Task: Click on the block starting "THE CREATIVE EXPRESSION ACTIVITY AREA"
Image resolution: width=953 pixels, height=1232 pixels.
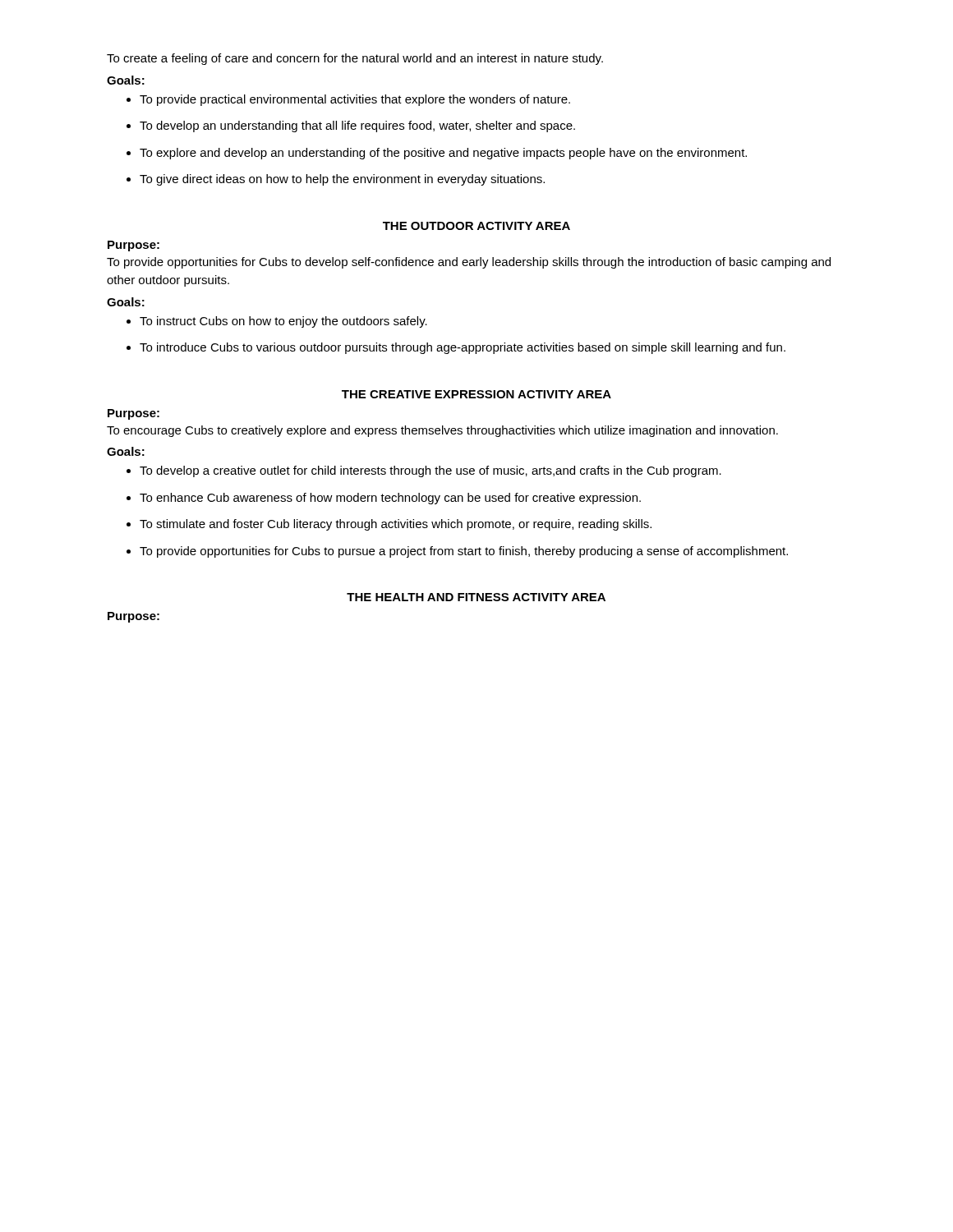Action: [476, 393]
